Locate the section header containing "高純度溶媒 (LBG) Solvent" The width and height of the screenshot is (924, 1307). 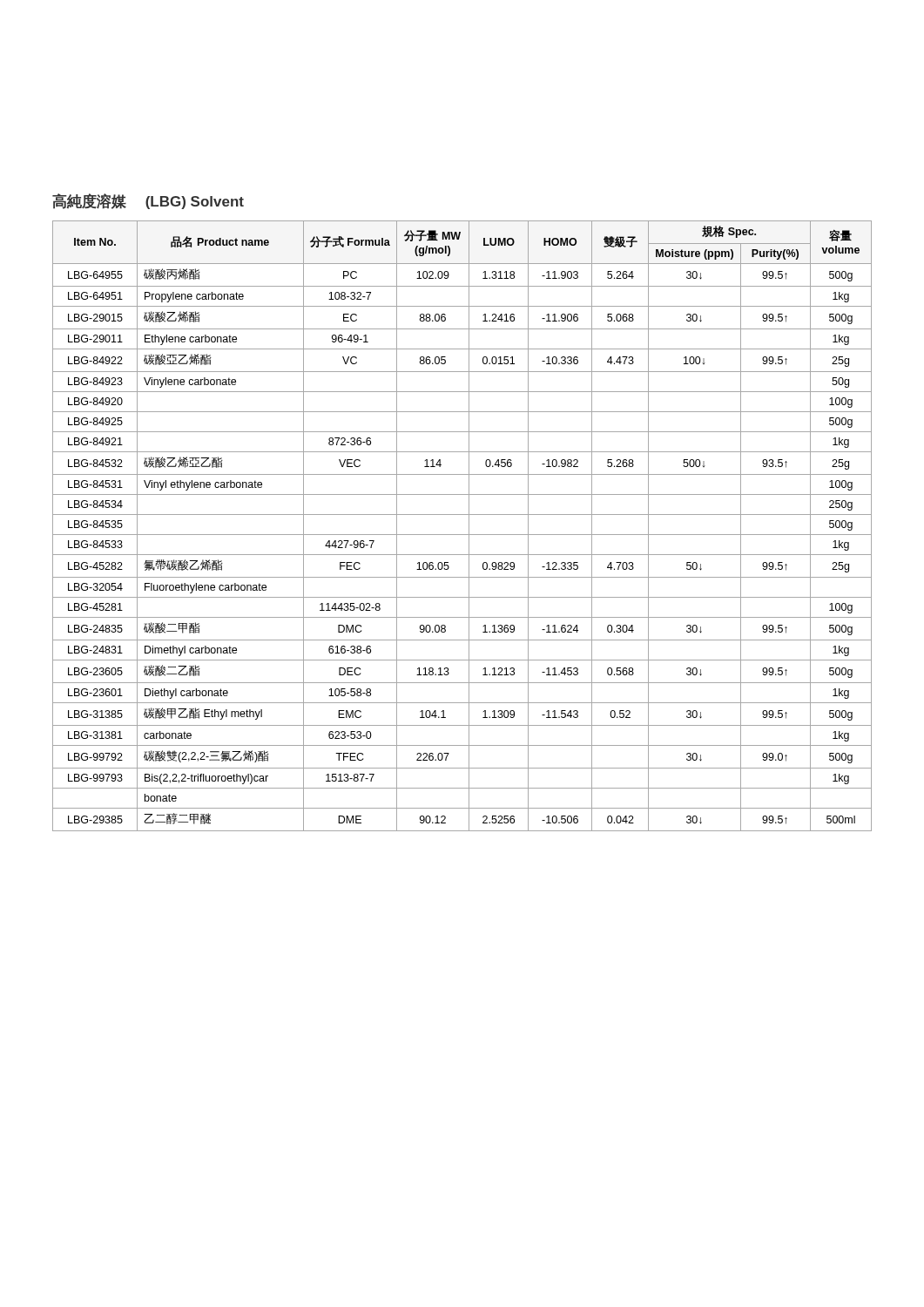(148, 202)
